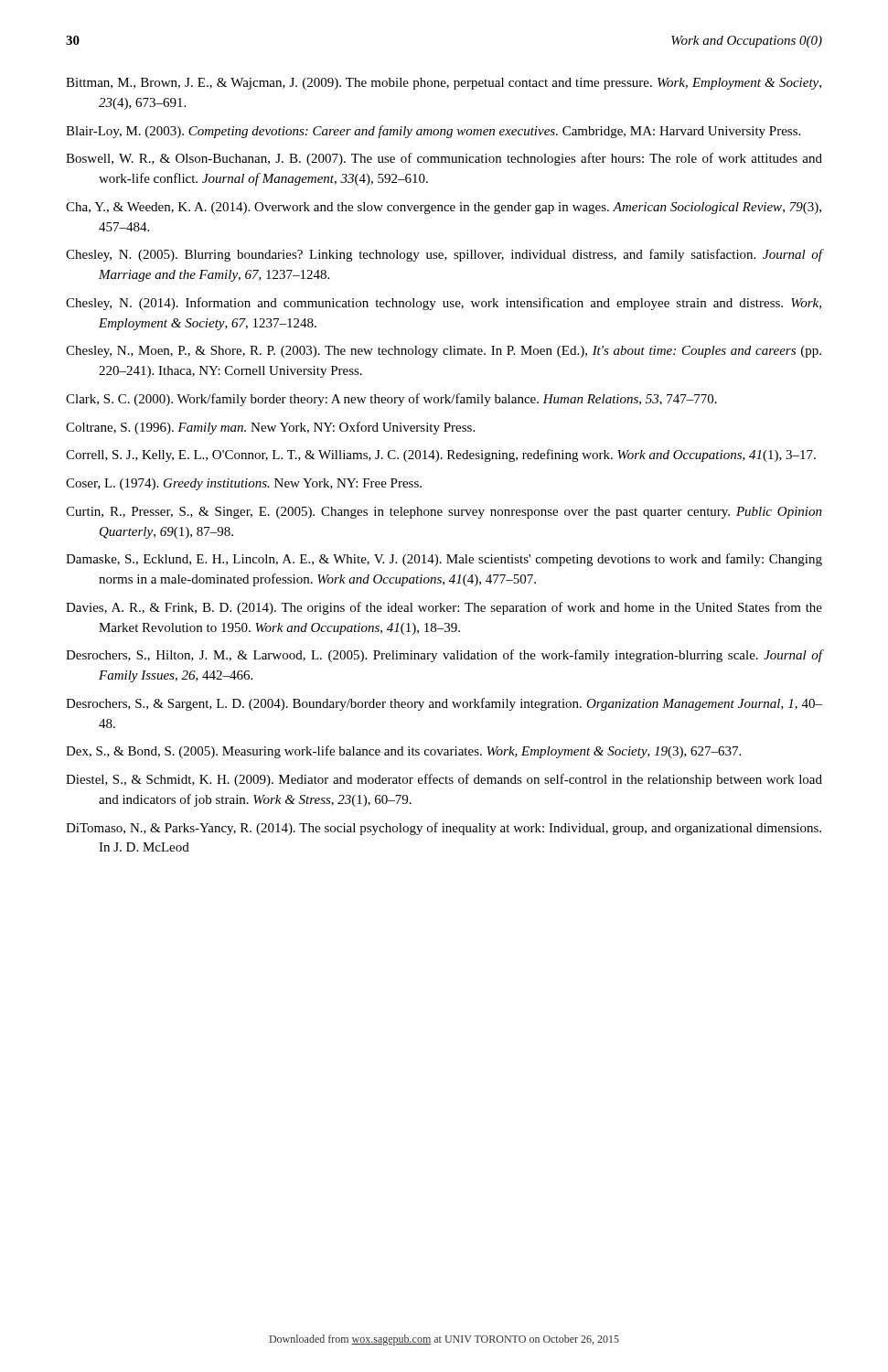Screen dimensions: 1372x888
Task: Find the element starting "Coser, L. (1974). Greedy institutions. New"
Action: pos(244,483)
